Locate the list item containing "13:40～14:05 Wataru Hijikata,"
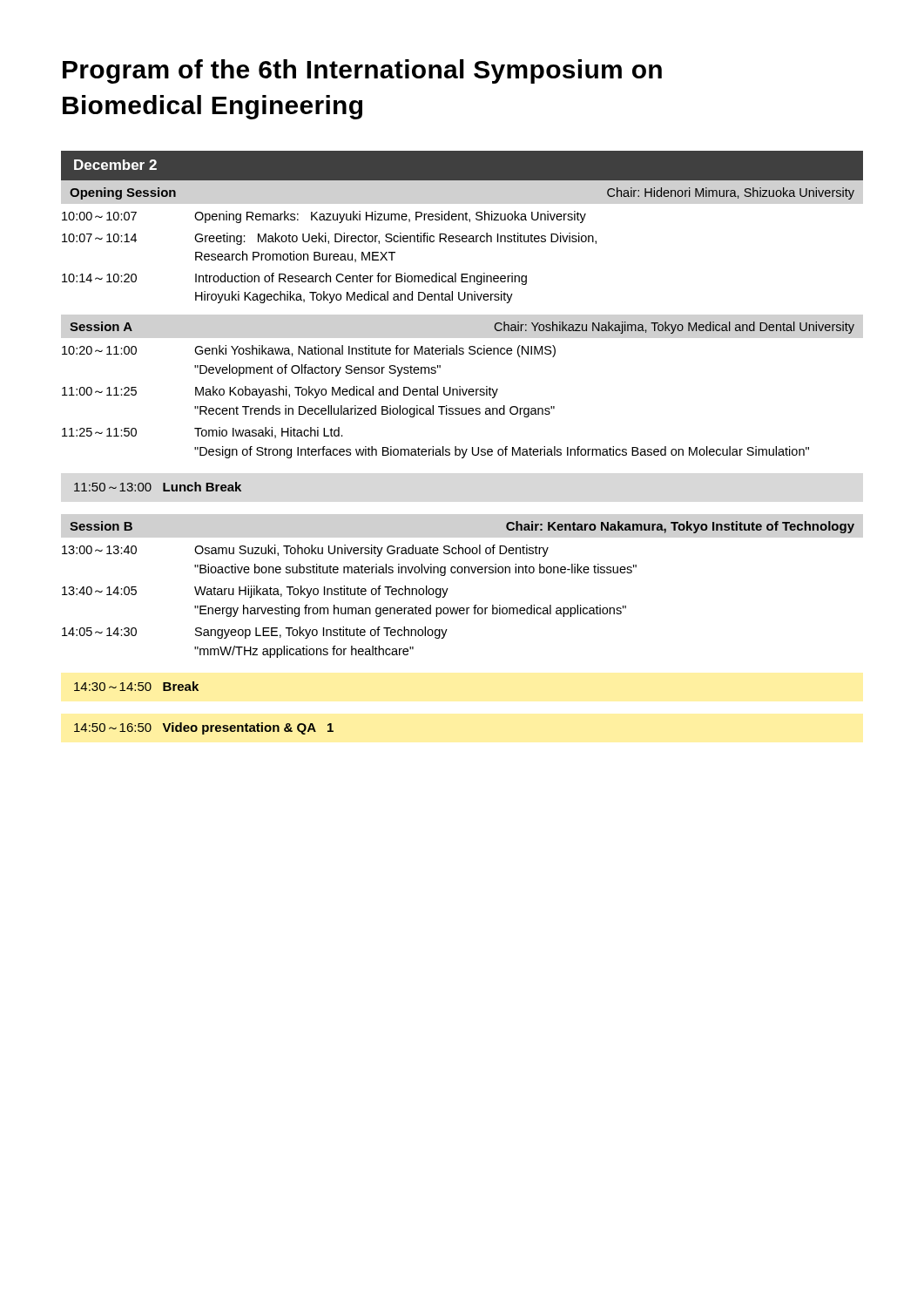Viewport: 924px width, 1307px height. tap(462, 601)
